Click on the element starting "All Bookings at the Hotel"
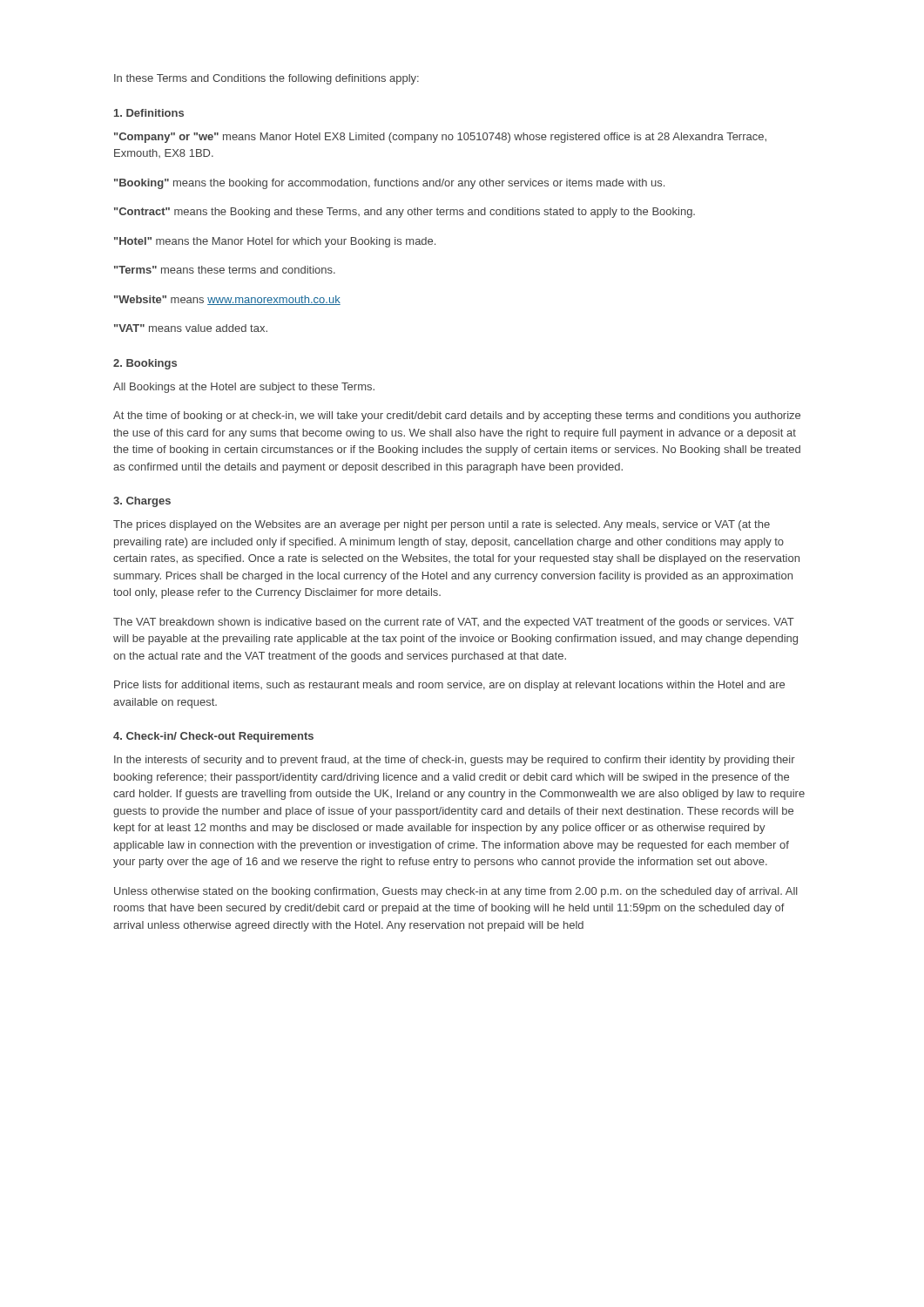The height and width of the screenshot is (1307, 924). (x=244, y=386)
